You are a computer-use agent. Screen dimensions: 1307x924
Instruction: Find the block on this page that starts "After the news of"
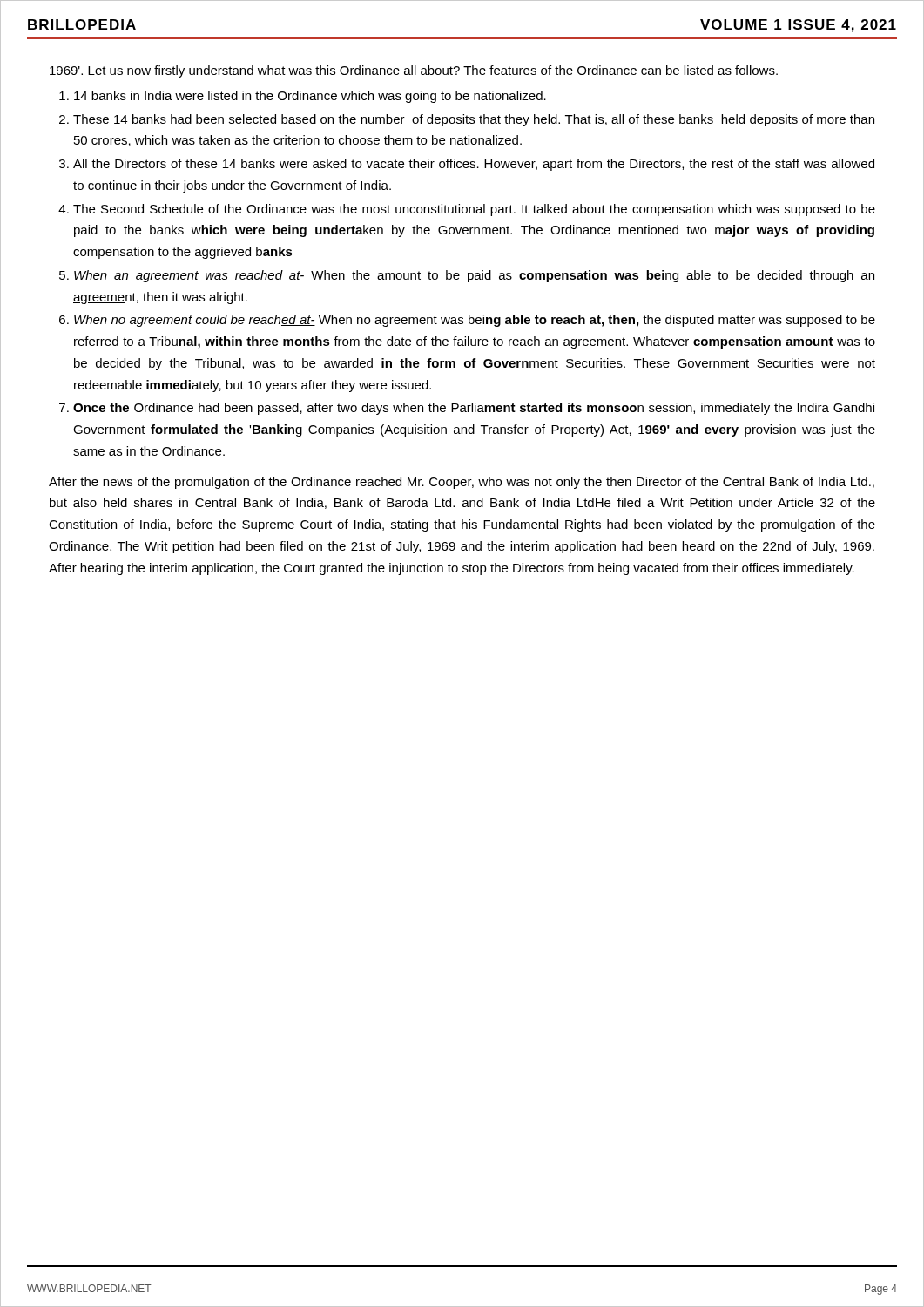462,524
